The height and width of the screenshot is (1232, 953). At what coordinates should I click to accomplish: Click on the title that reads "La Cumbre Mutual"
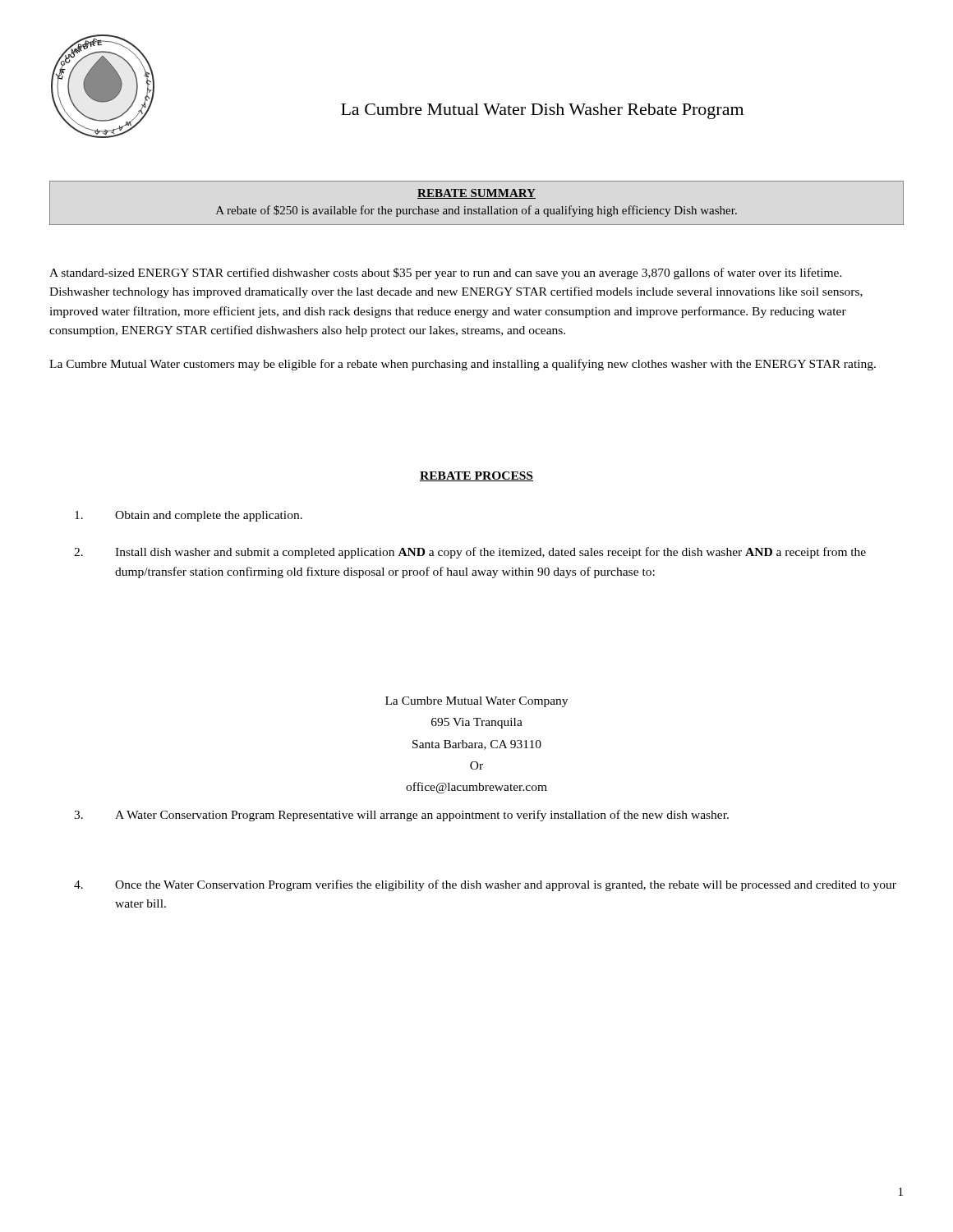[x=542, y=109]
